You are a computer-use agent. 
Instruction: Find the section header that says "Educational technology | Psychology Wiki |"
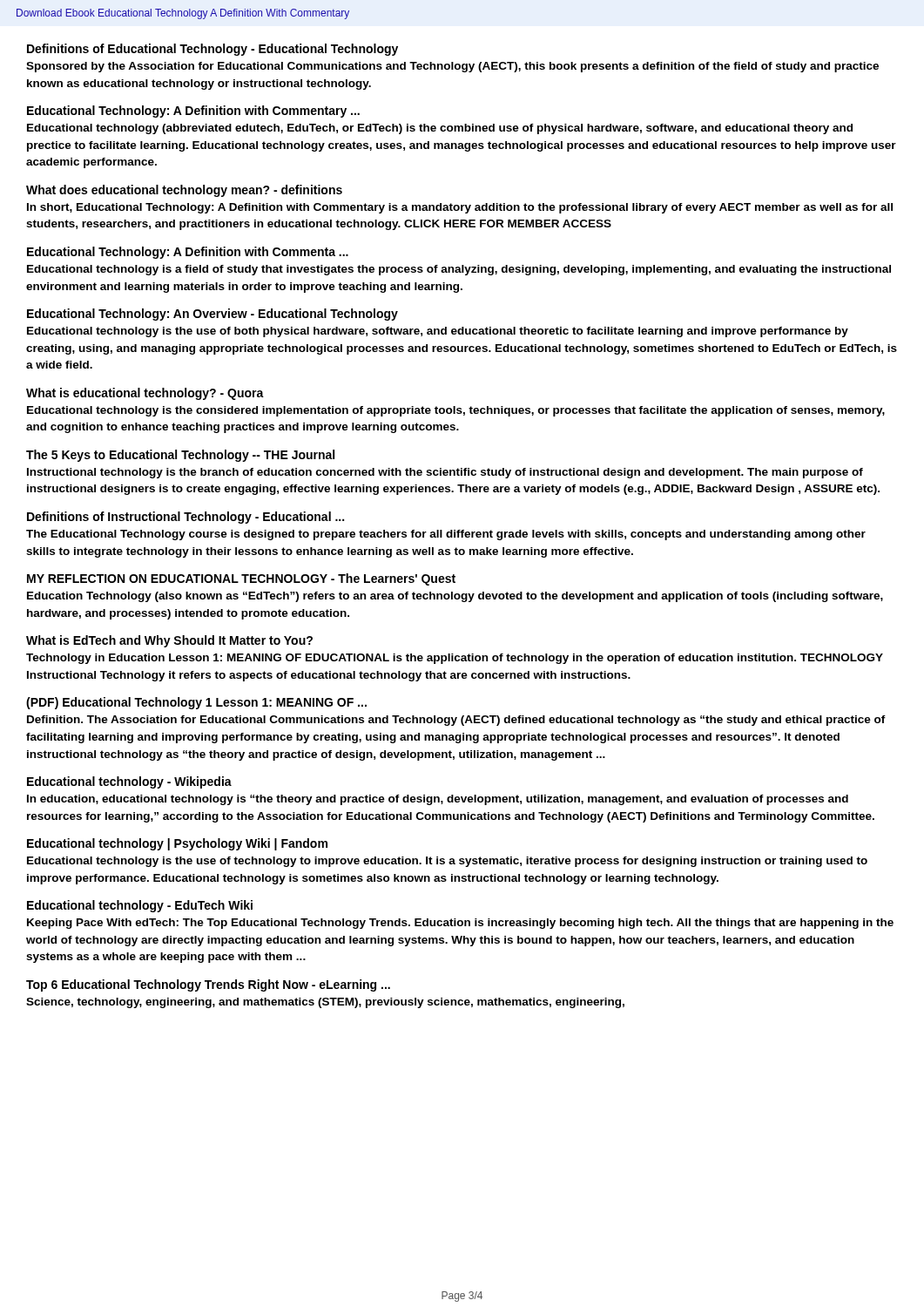click(x=462, y=862)
